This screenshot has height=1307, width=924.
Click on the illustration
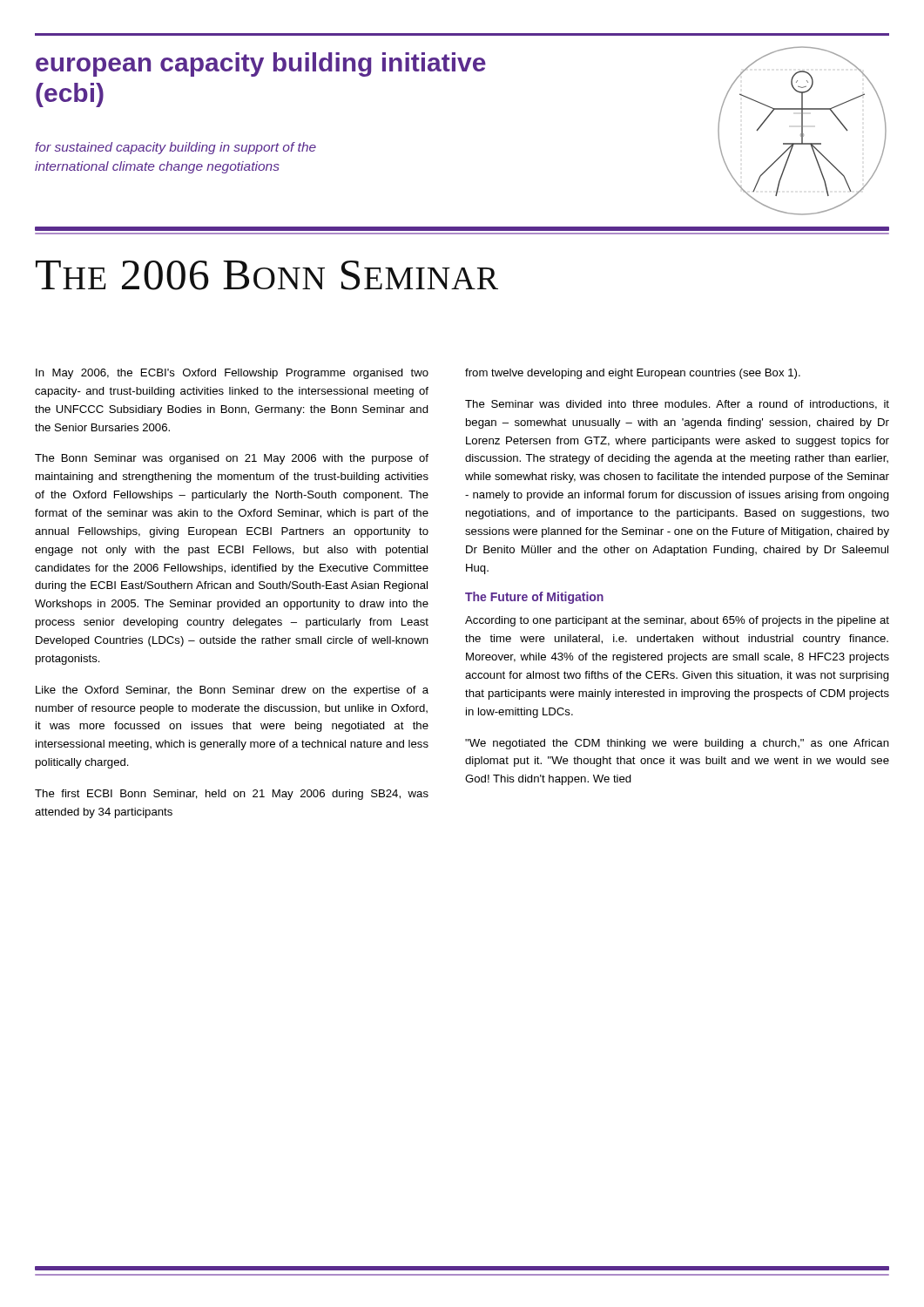tap(802, 131)
